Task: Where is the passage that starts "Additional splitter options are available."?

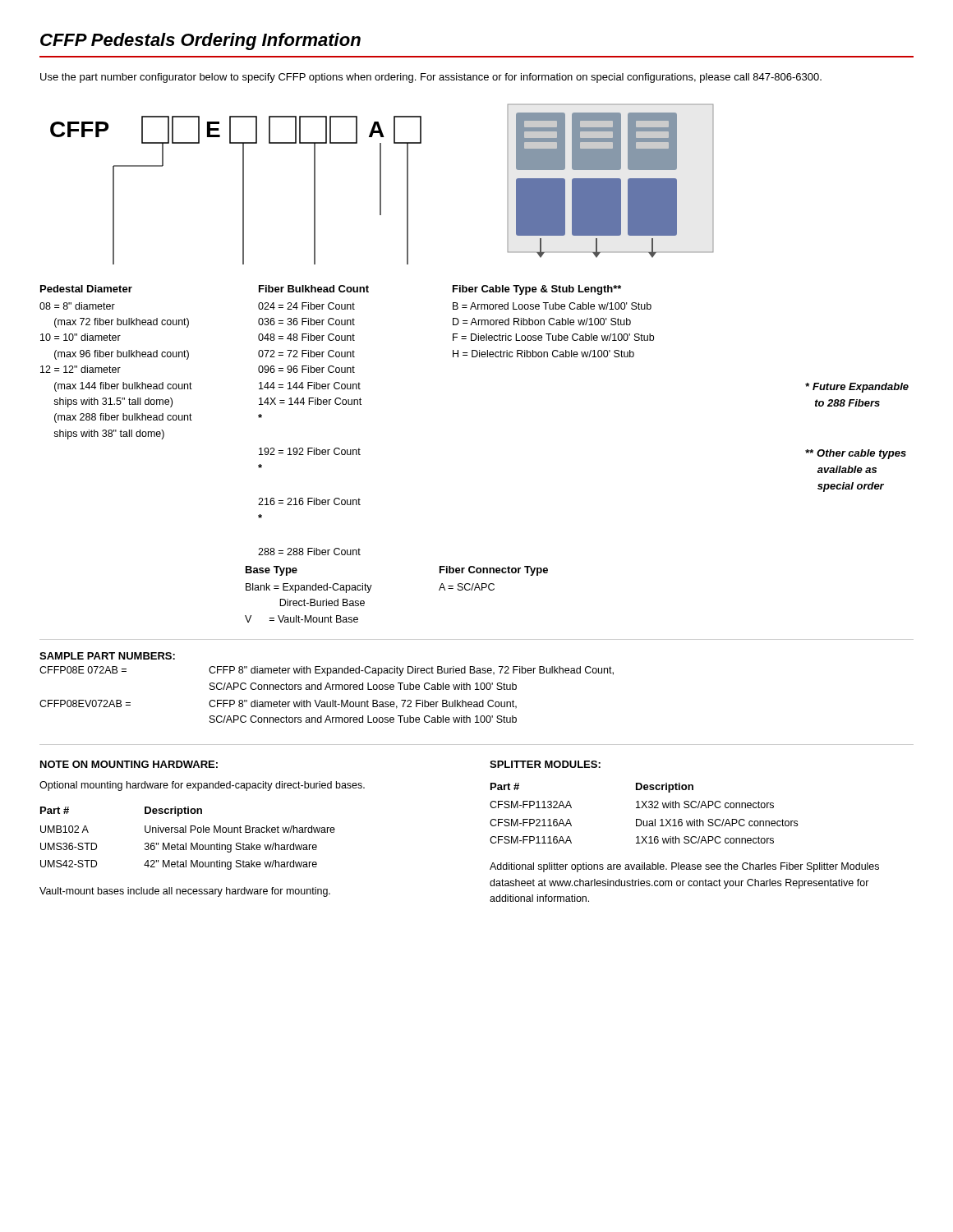Action: 685,883
